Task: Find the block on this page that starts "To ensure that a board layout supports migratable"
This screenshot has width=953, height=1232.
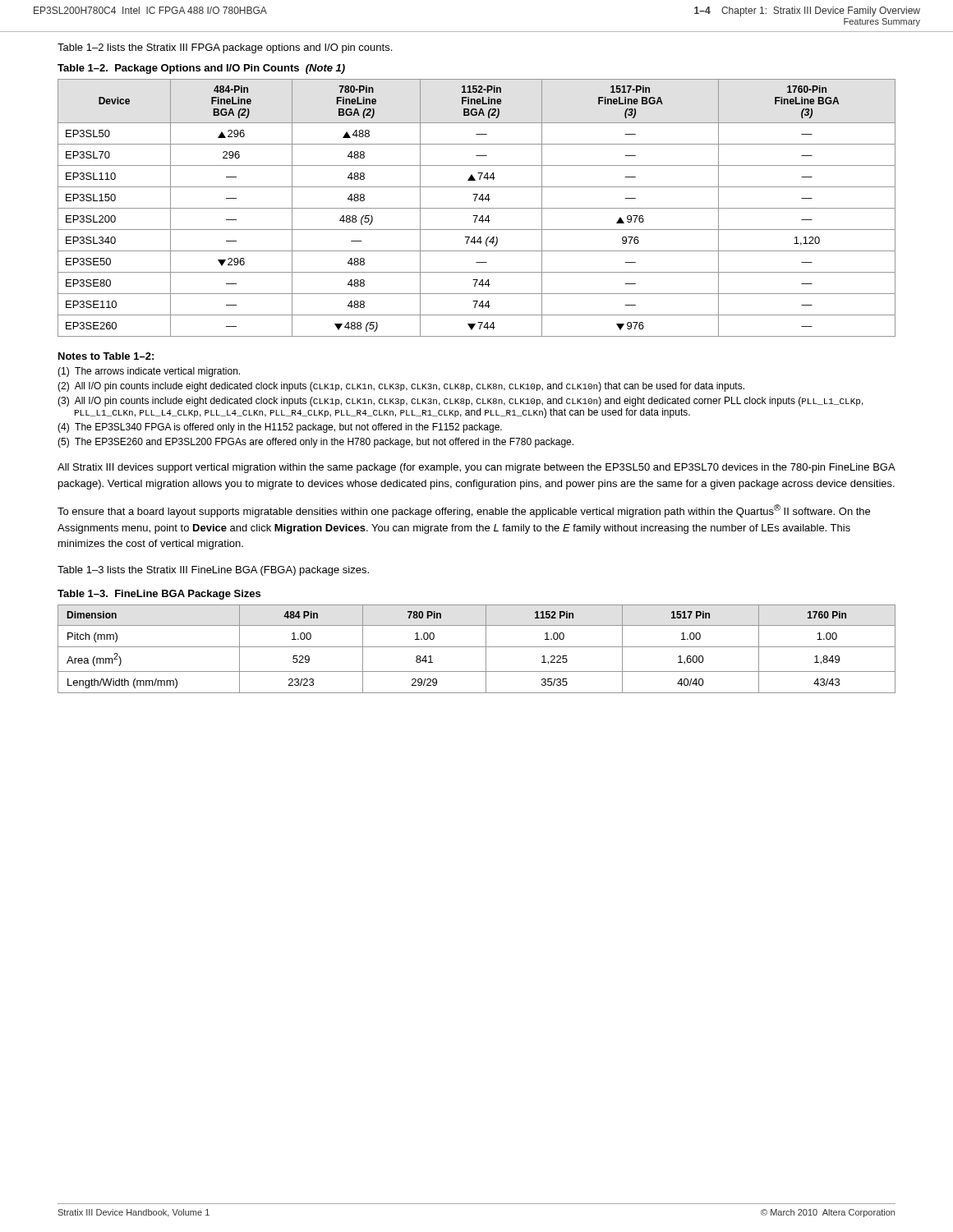Action: [x=464, y=526]
